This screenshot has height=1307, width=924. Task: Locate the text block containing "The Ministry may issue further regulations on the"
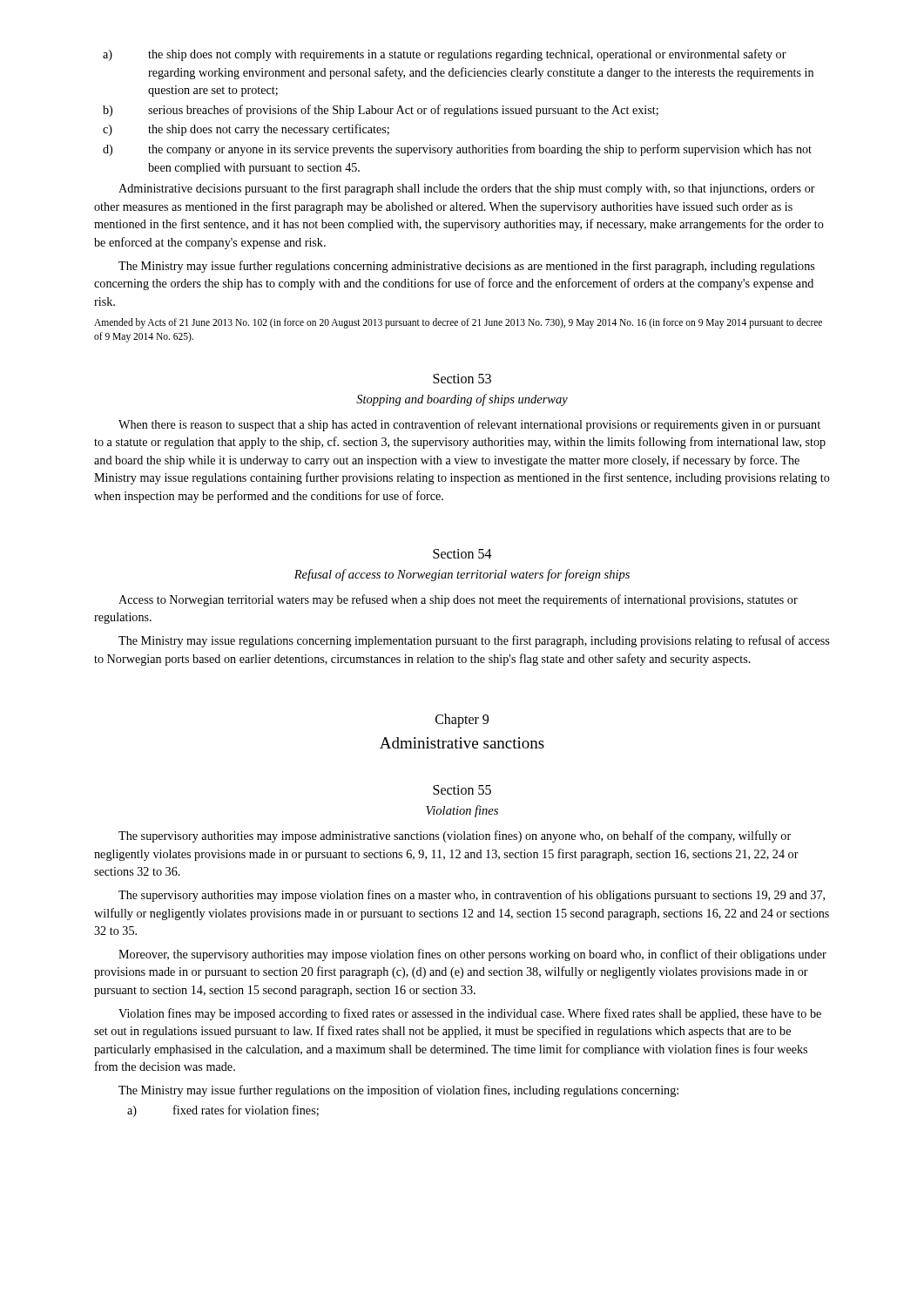(462, 1090)
